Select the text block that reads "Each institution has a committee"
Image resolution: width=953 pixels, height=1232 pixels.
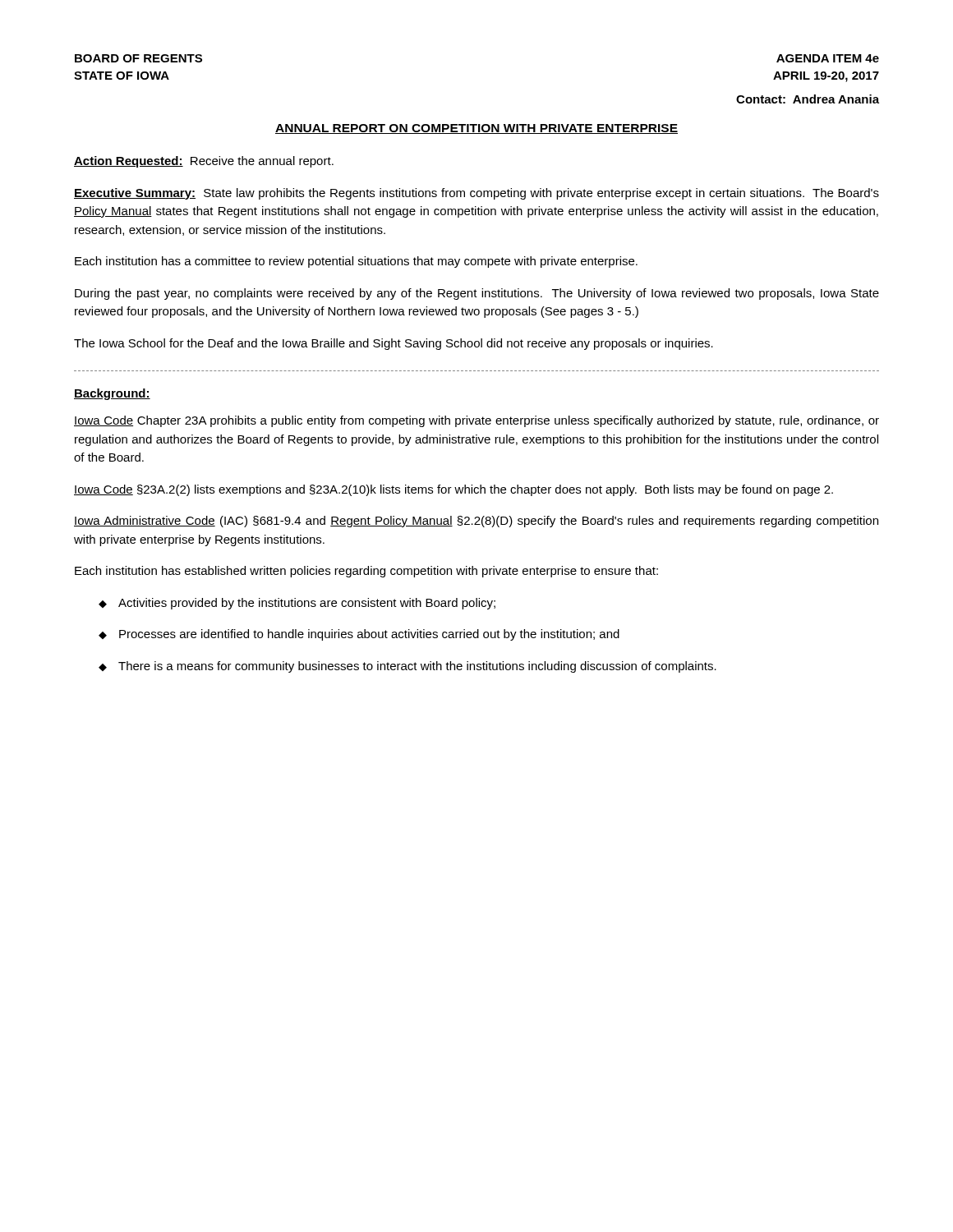[356, 261]
